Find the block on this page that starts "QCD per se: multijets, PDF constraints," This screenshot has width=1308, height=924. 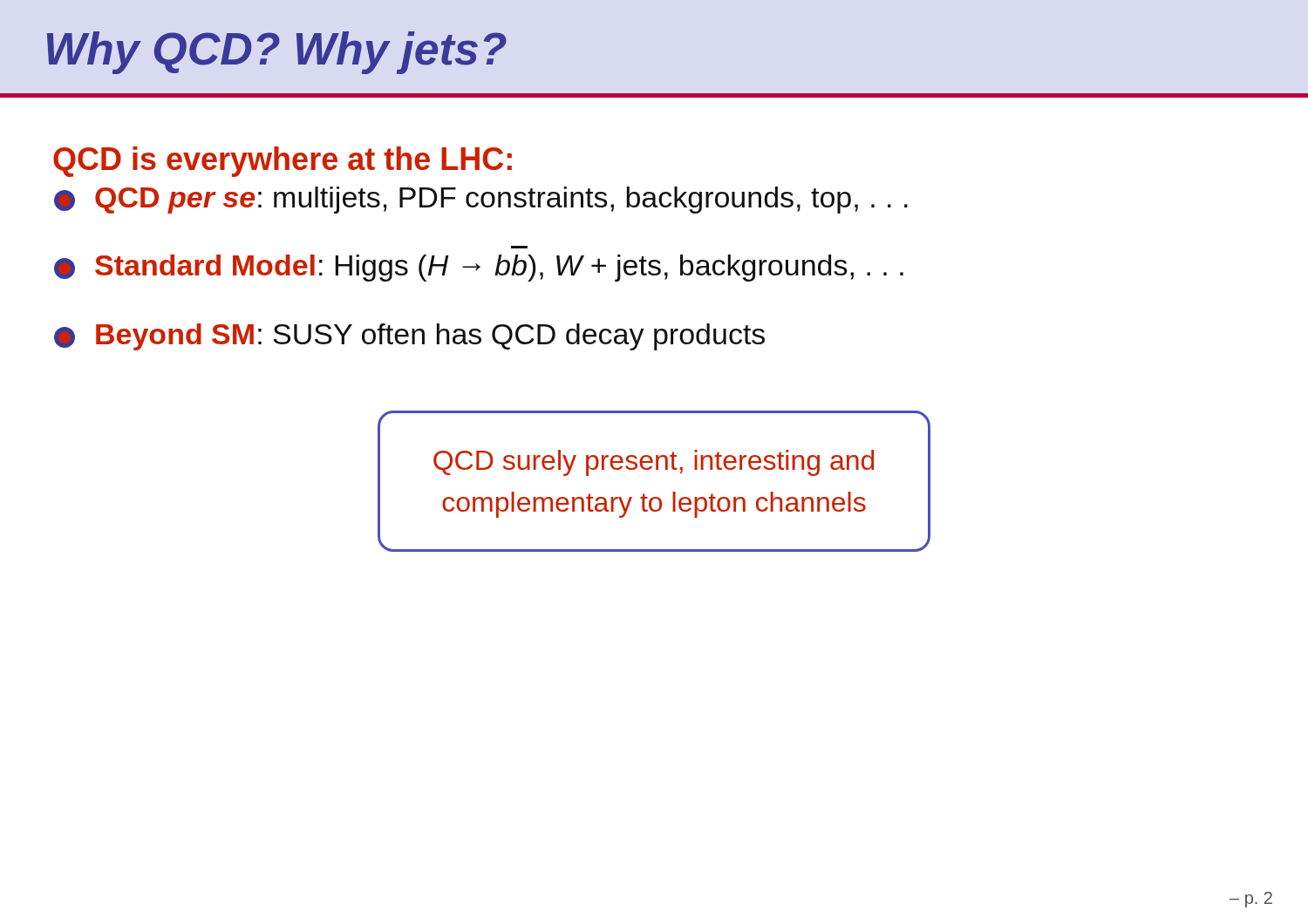click(x=481, y=200)
